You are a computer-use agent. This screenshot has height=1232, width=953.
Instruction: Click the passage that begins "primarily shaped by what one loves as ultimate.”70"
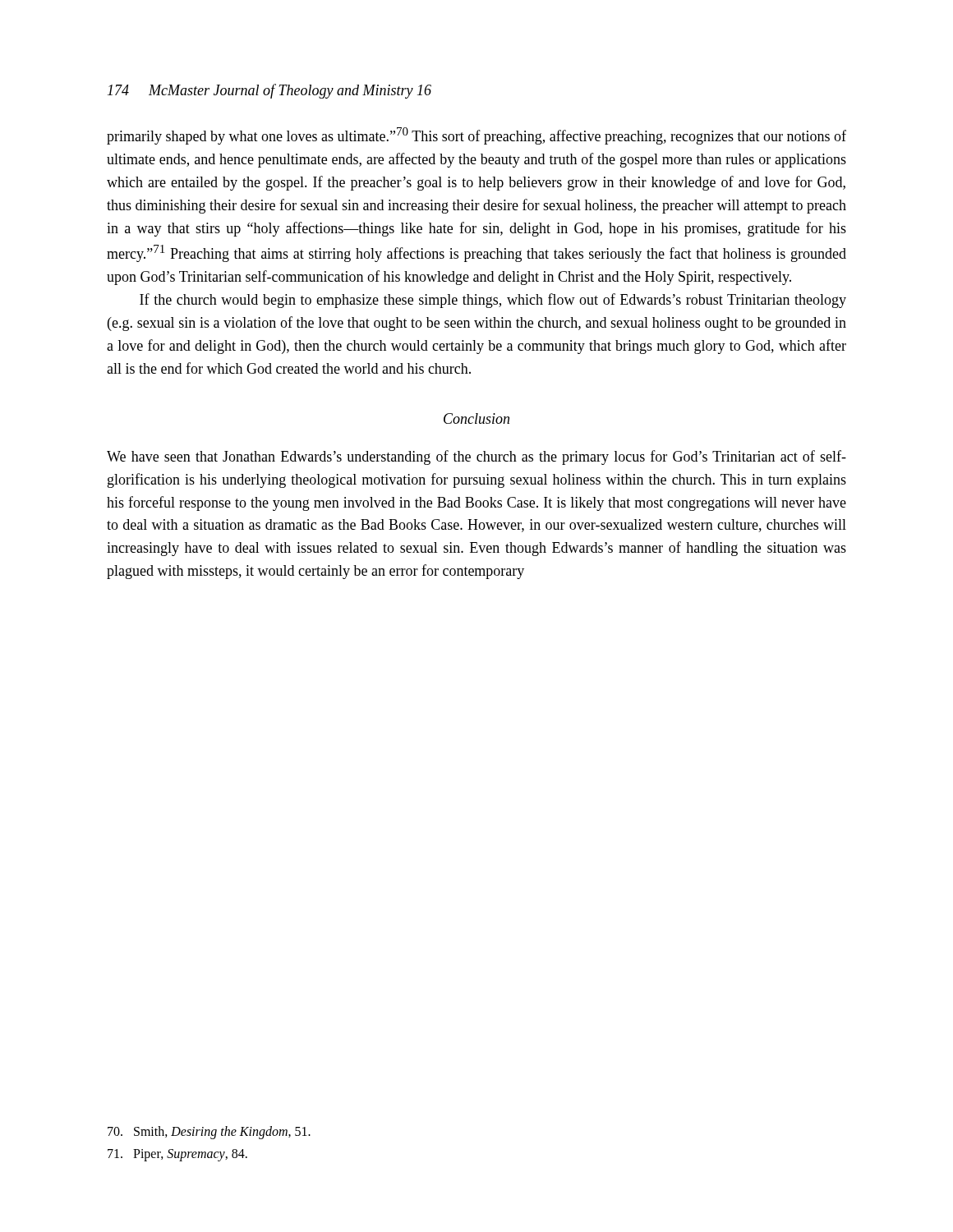pyautogui.click(x=476, y=205)
